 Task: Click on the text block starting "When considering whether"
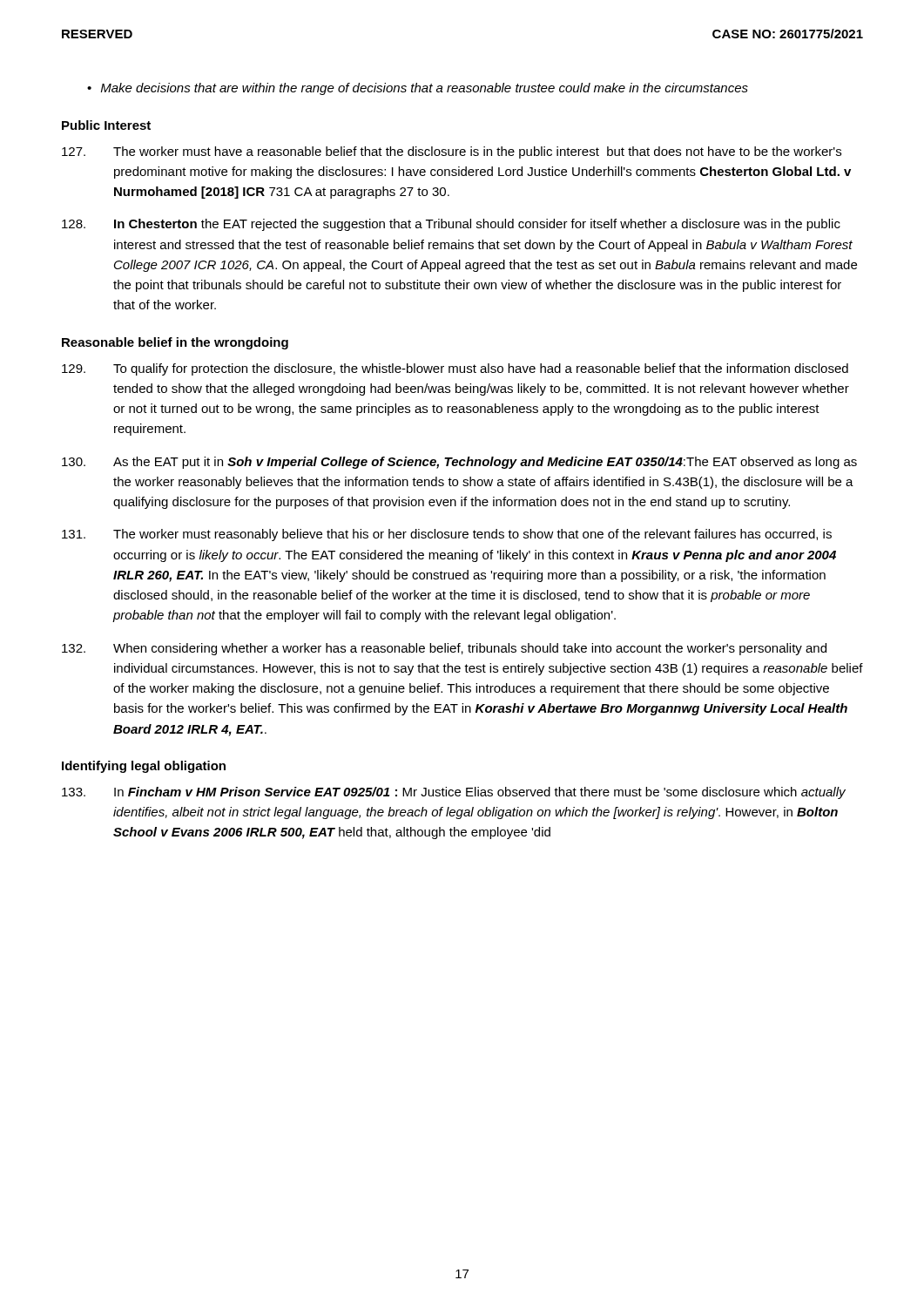(x=462, y=688)
